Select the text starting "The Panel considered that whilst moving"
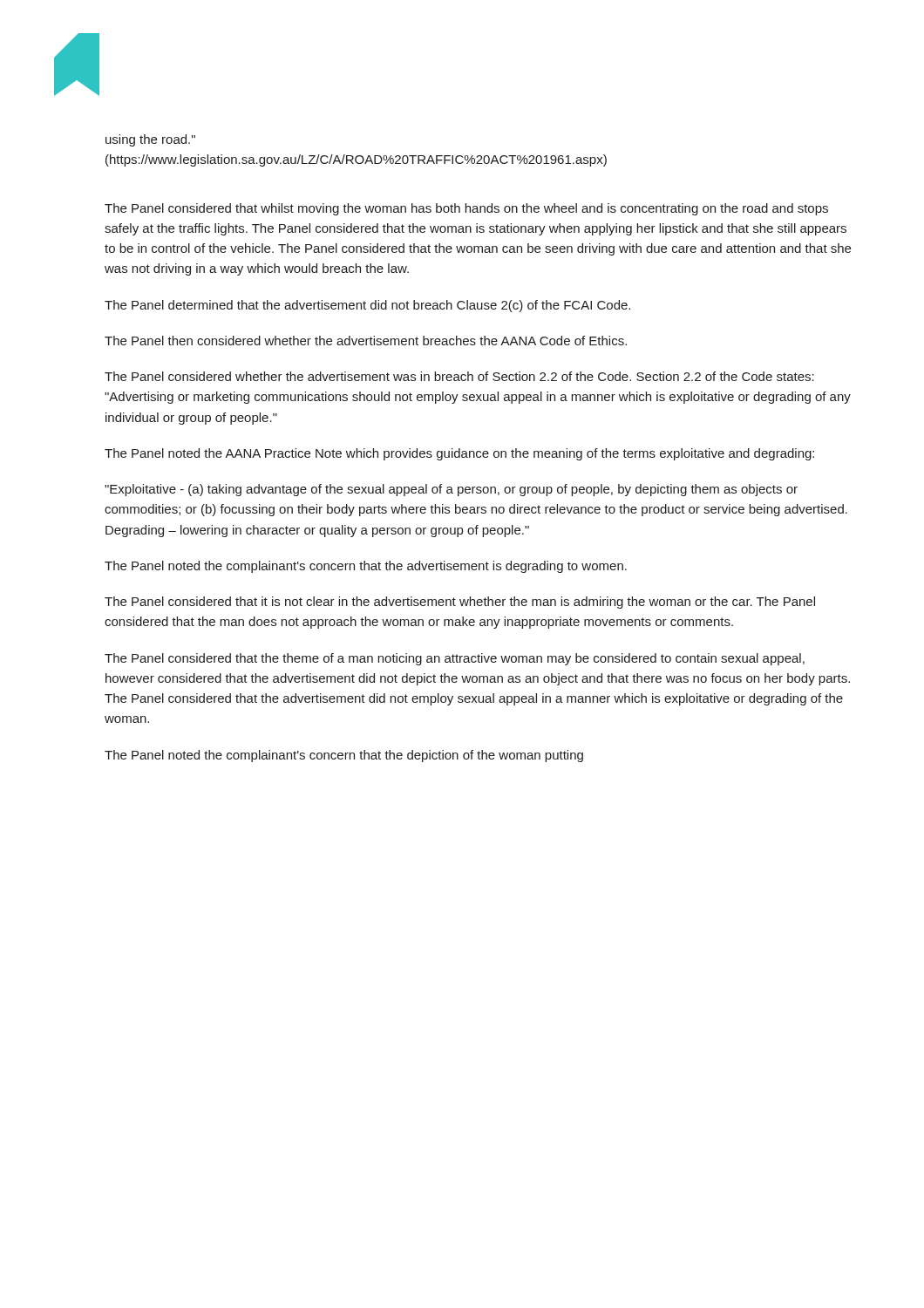 click(x=478, y=238)
